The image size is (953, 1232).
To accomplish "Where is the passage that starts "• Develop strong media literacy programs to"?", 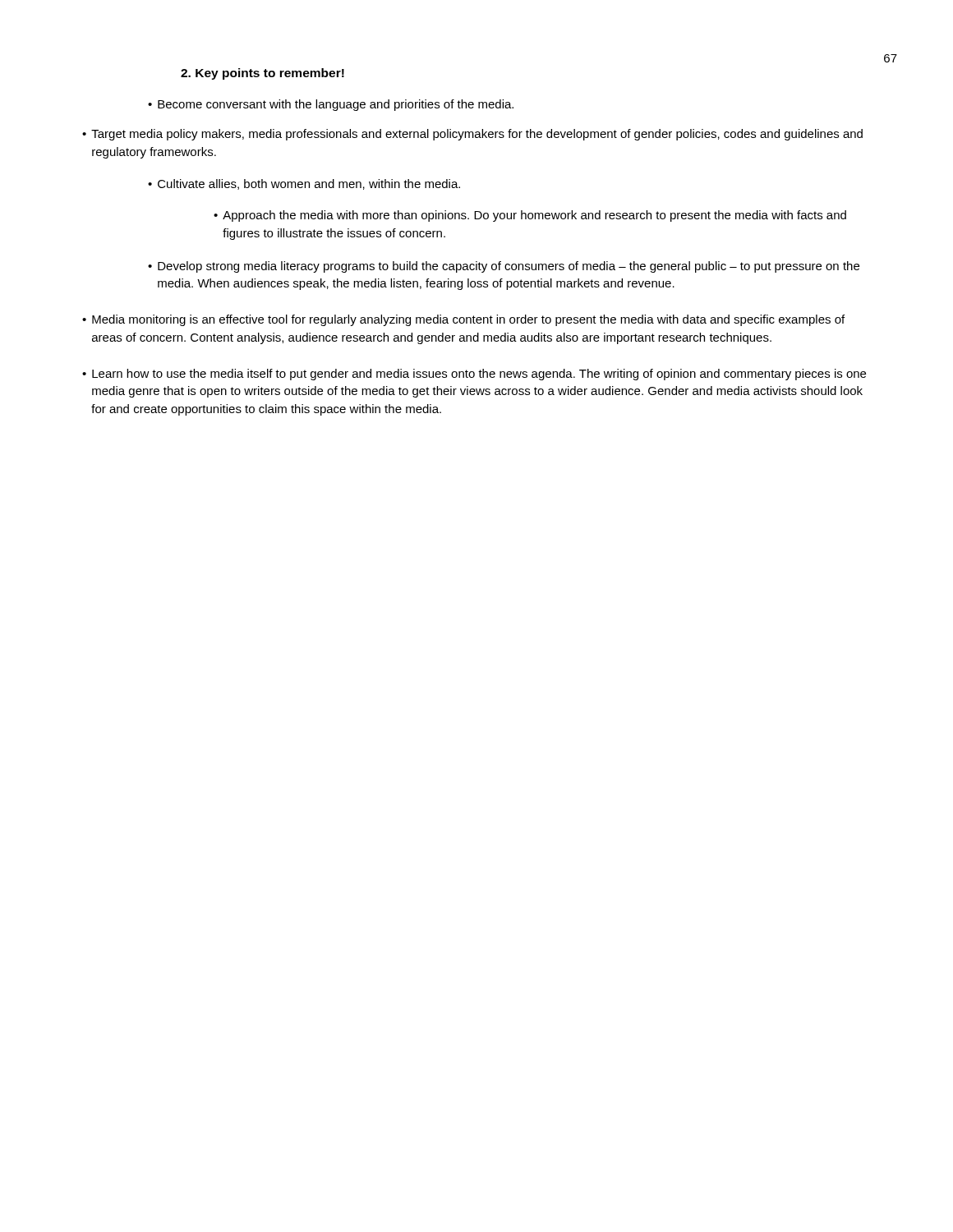I will [x=509, y=274].
